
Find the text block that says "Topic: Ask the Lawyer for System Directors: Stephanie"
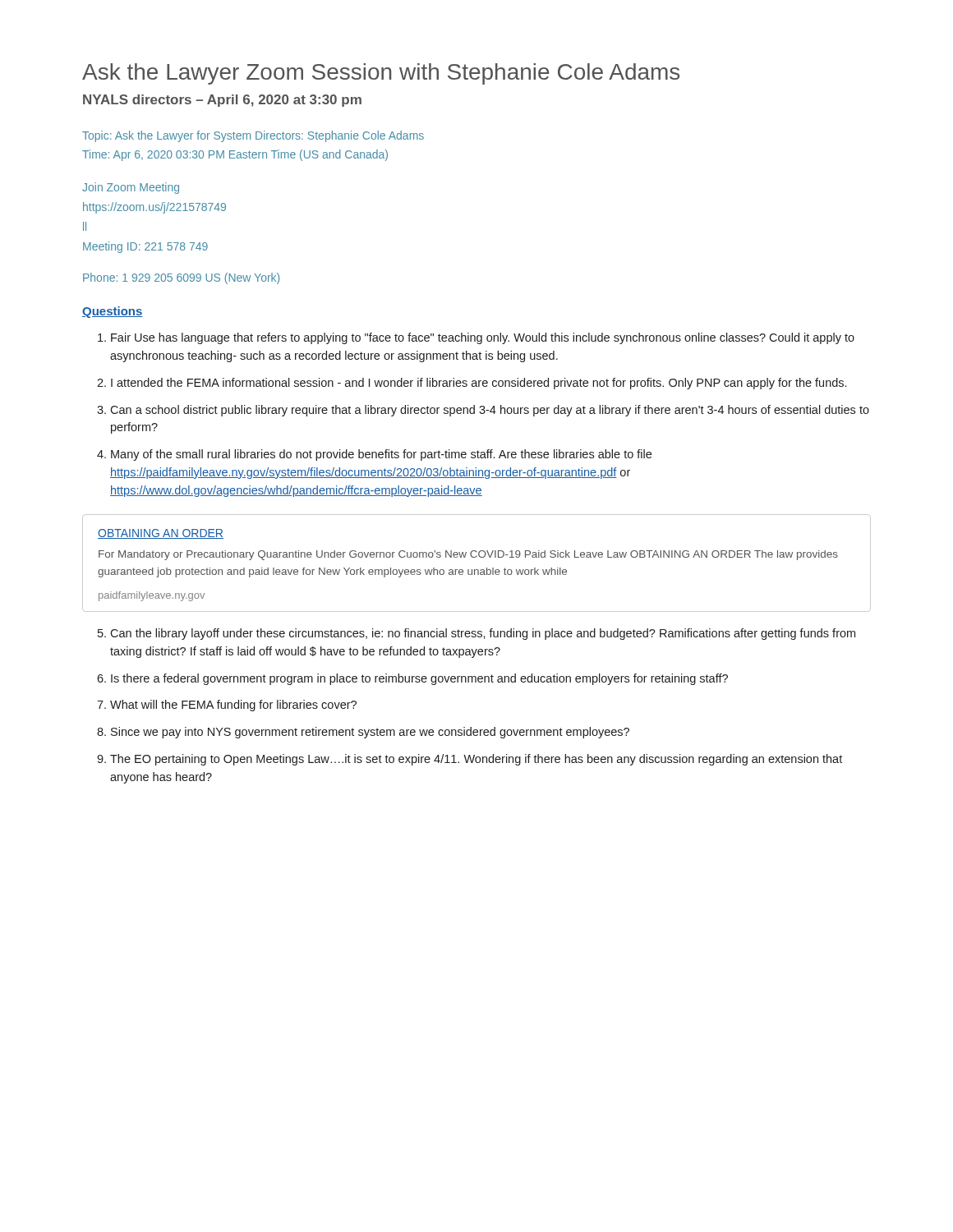(253, 145)
